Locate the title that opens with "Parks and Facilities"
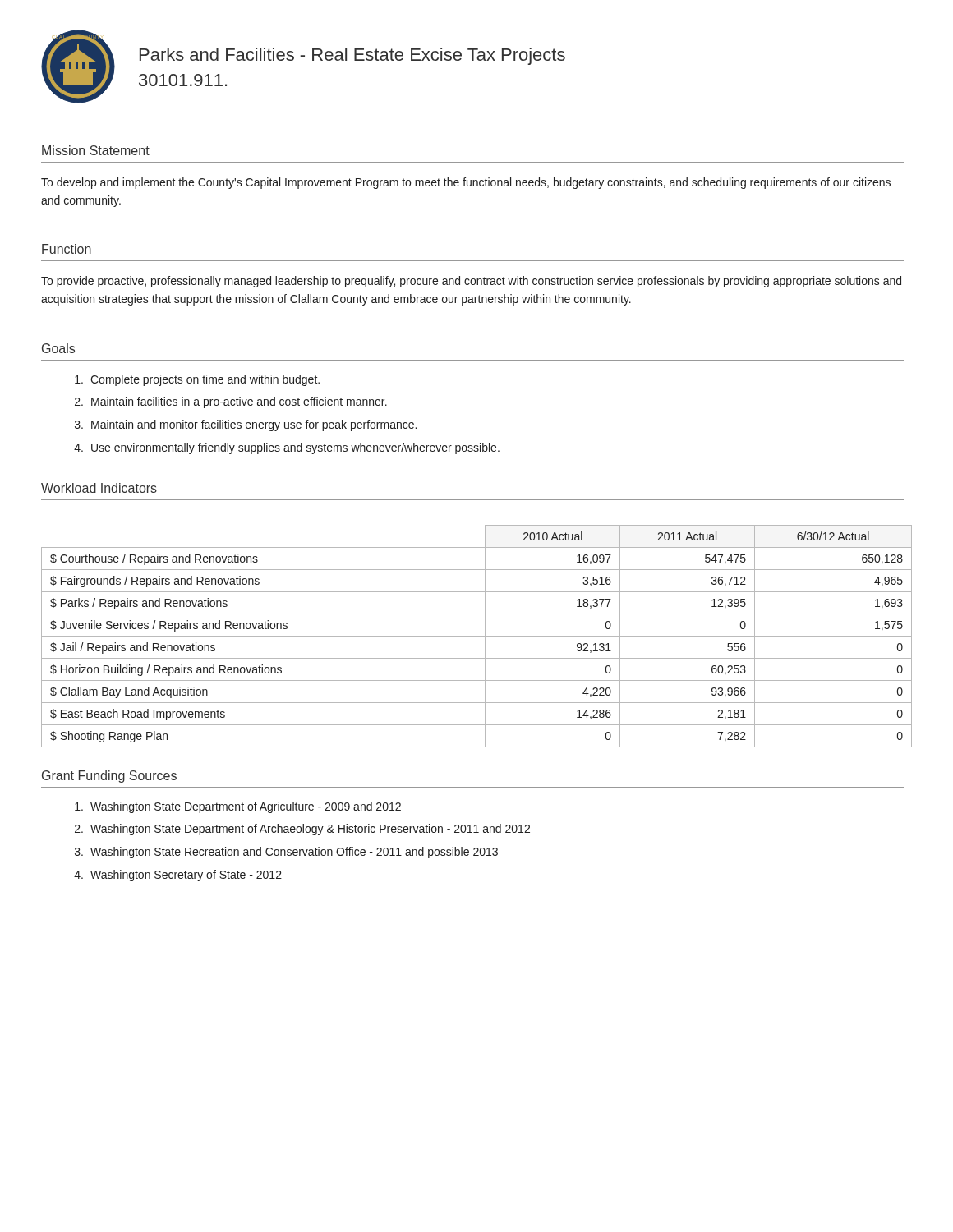Screen dimensions: 1232x953 (x=352, y=67)
